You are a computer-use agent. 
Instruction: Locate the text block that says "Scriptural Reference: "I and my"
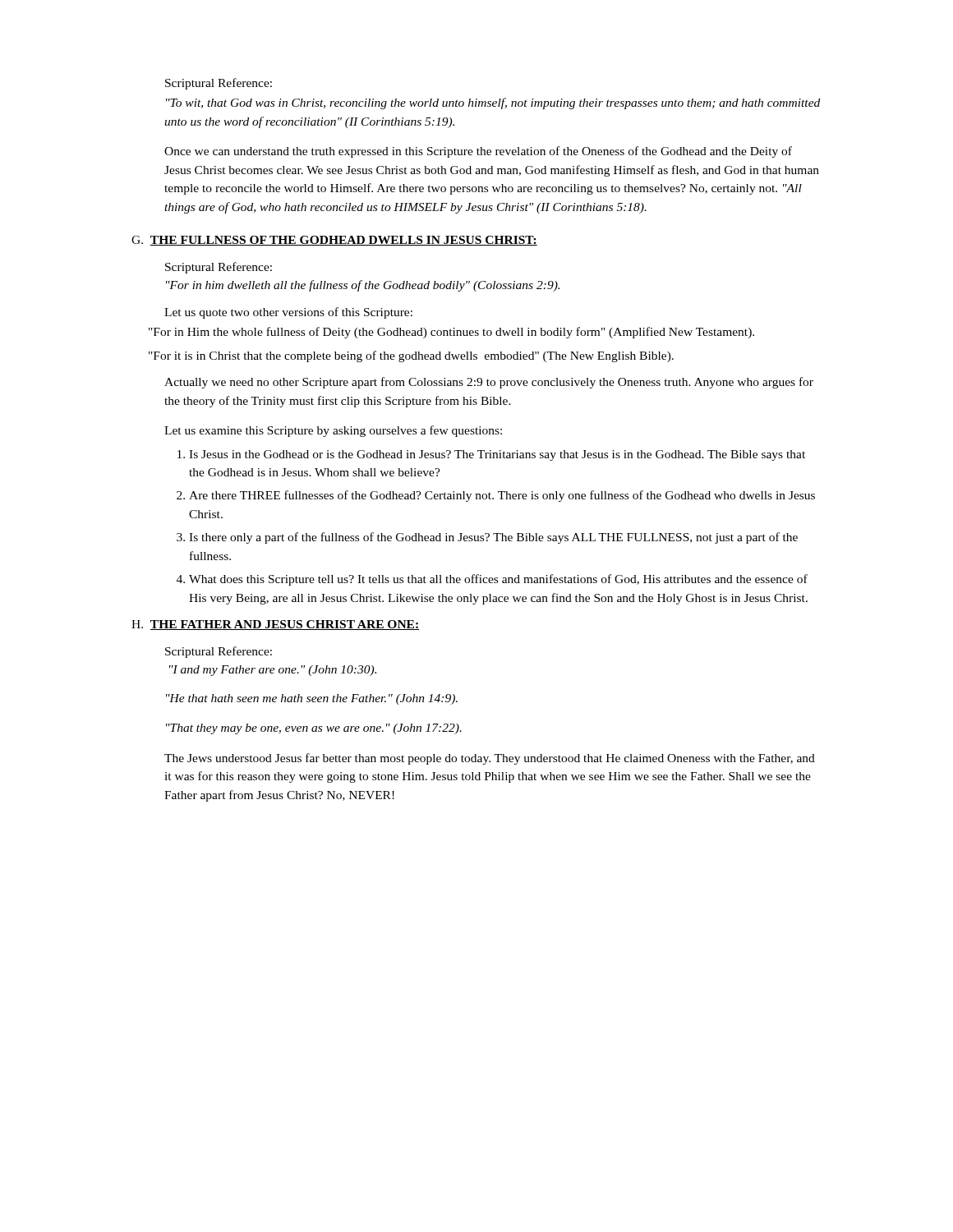click(x=219, y=652)
